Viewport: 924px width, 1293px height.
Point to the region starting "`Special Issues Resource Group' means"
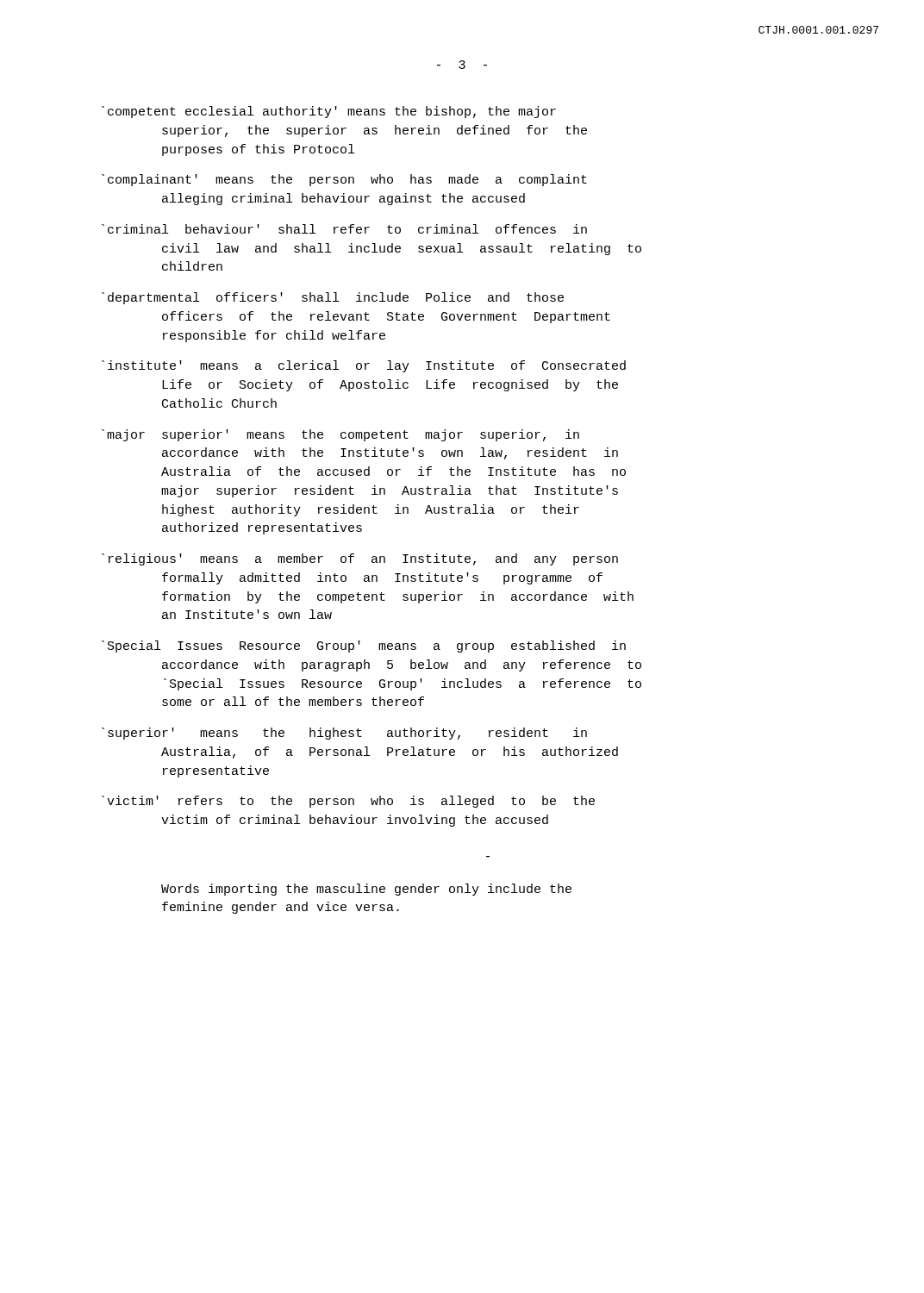pyautogui.click(x=488, y=675)
